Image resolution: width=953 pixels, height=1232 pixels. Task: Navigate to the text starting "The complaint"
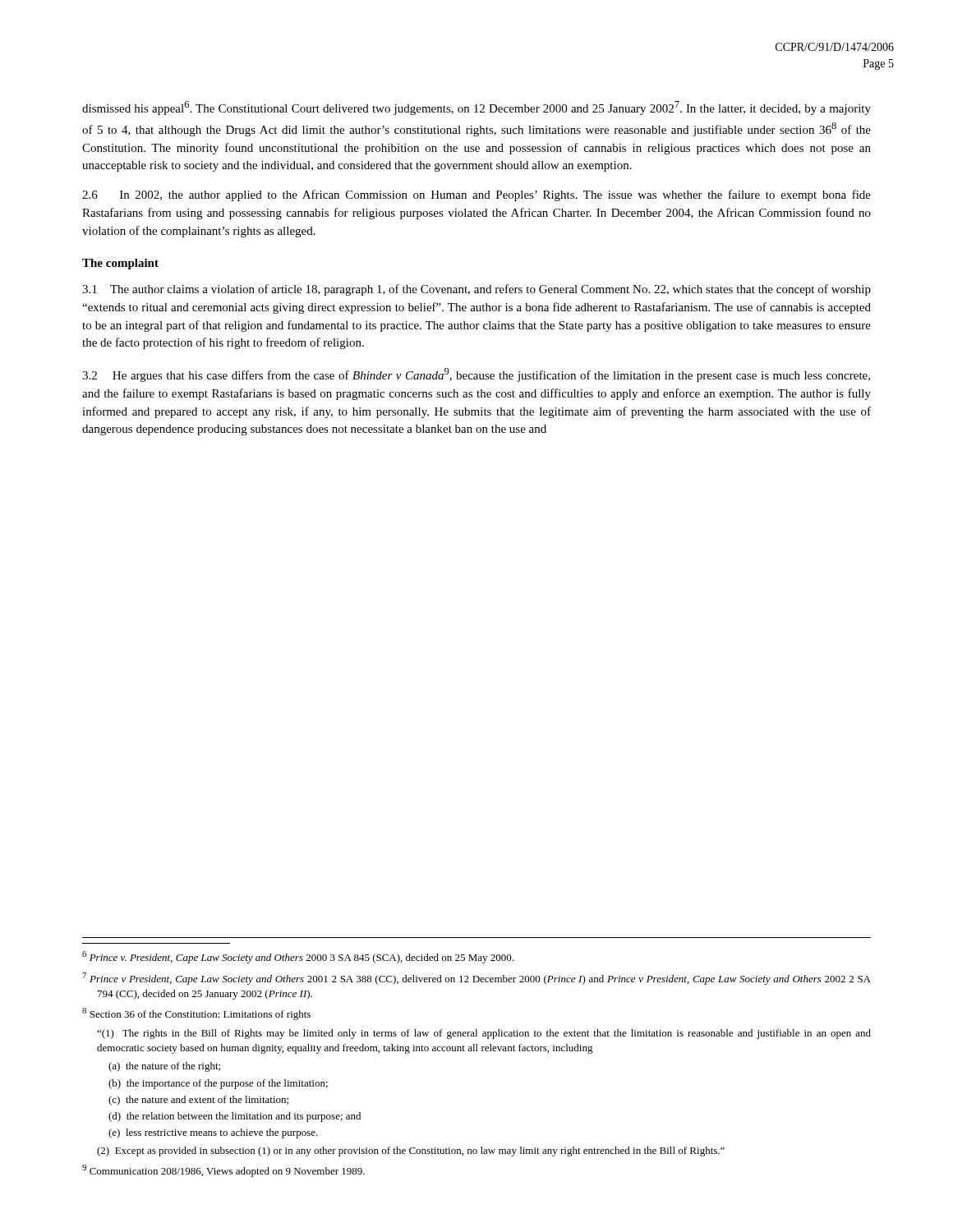(120, 263)
